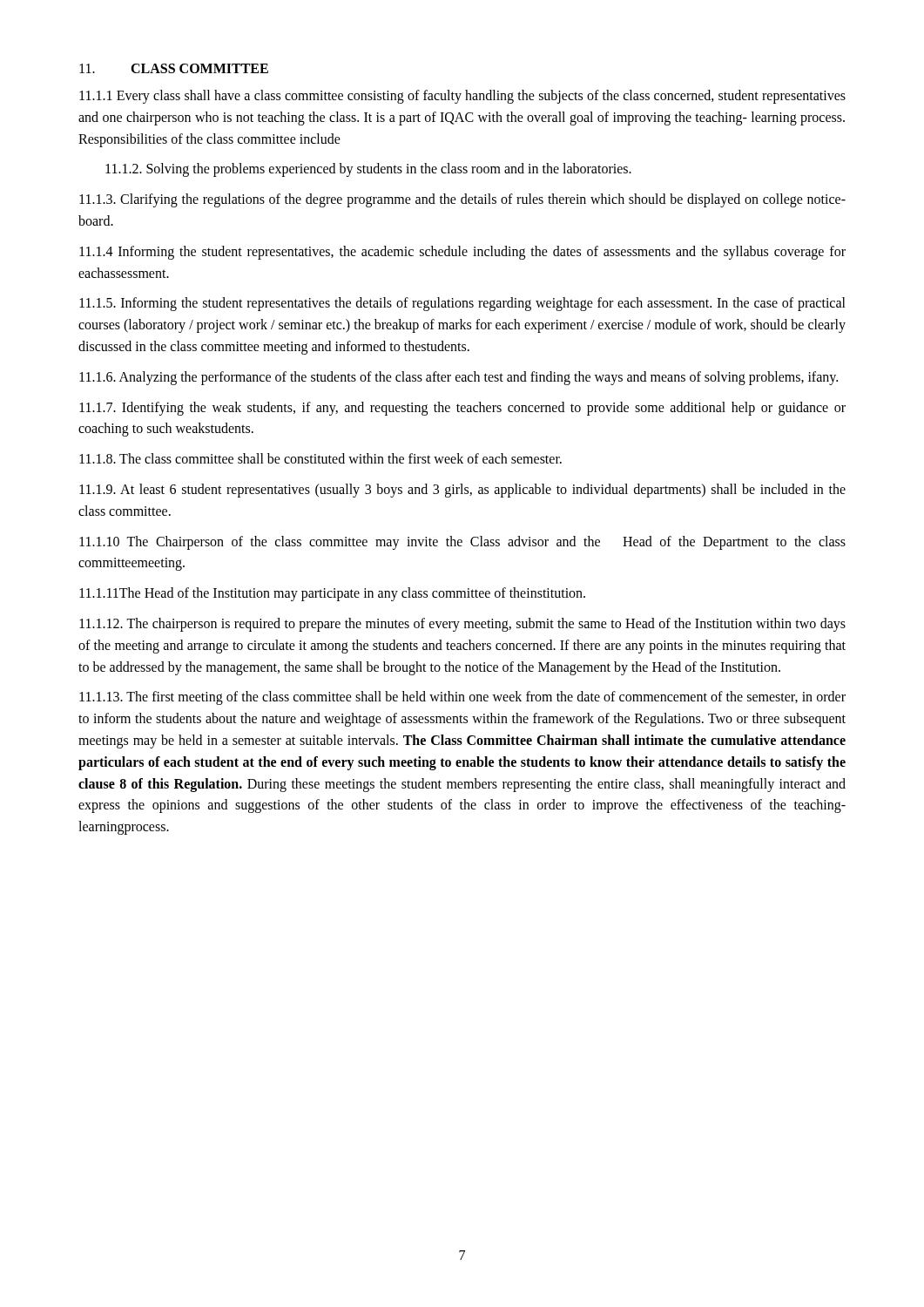The image size is (924, 1307).
Task: Click where it says "11. CLASS COMMITTEE"
Action: [x=174, y=69]
